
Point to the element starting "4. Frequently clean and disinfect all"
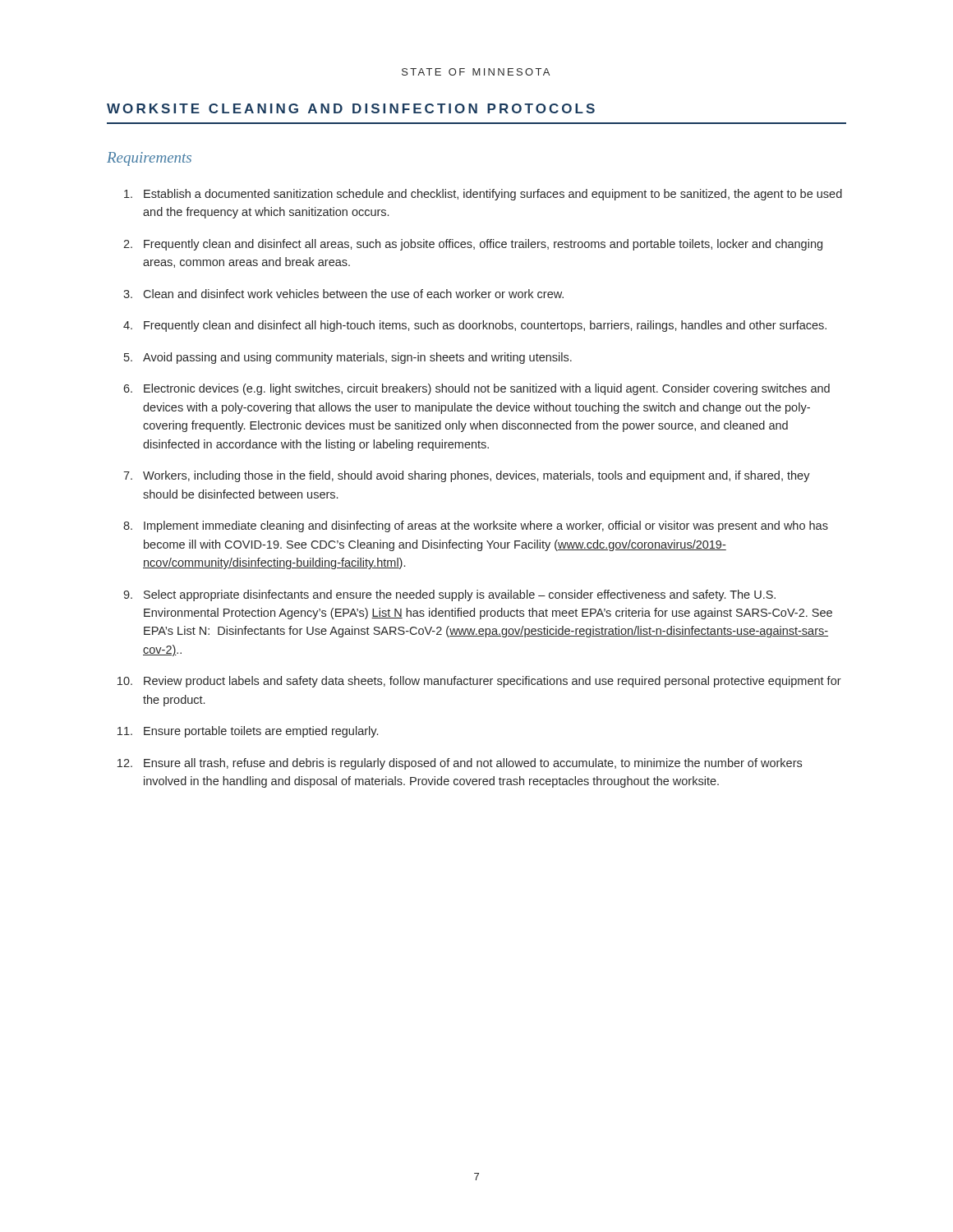tap(476, 326)
